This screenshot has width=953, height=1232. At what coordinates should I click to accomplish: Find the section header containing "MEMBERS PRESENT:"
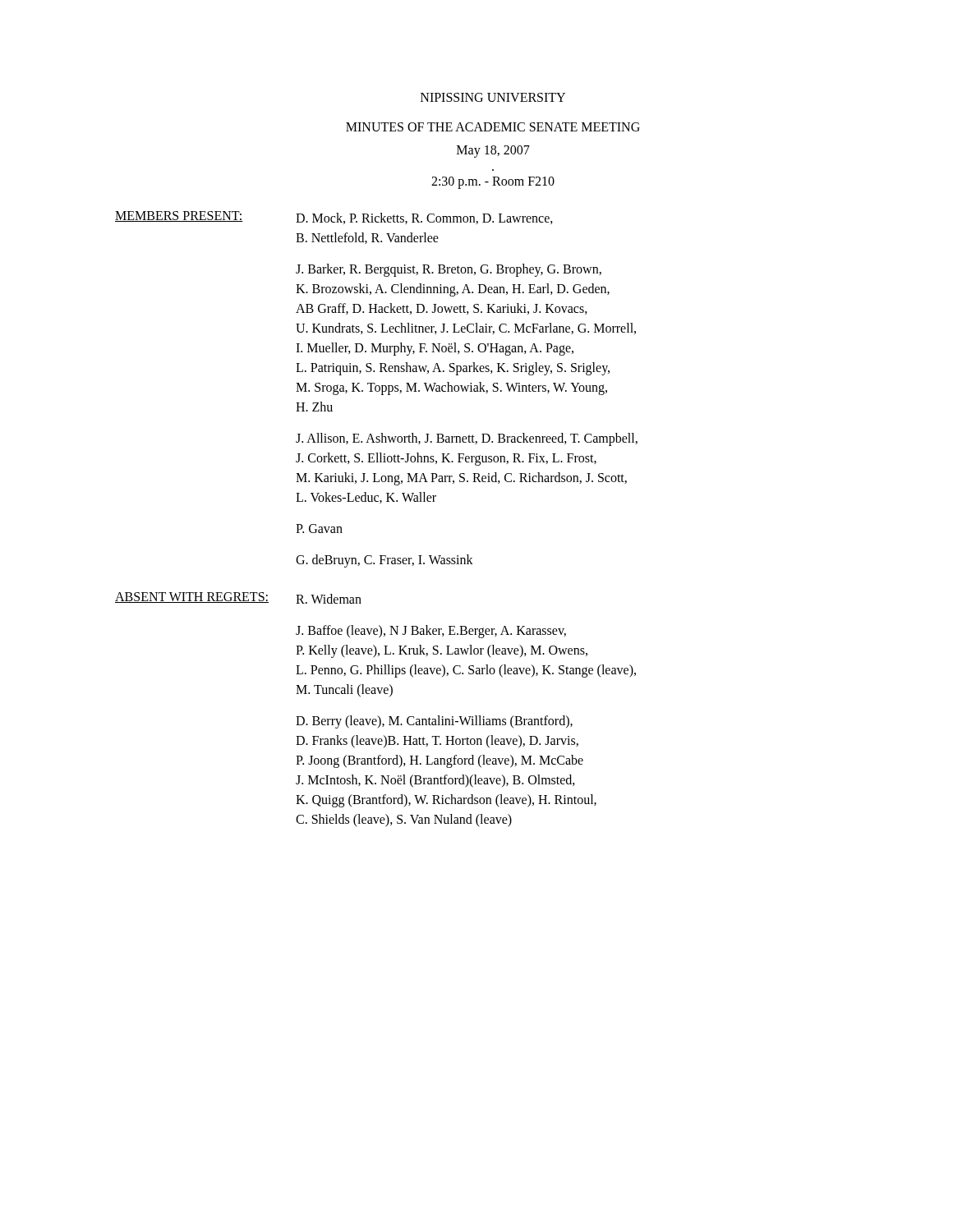click(x=179, y=216)
